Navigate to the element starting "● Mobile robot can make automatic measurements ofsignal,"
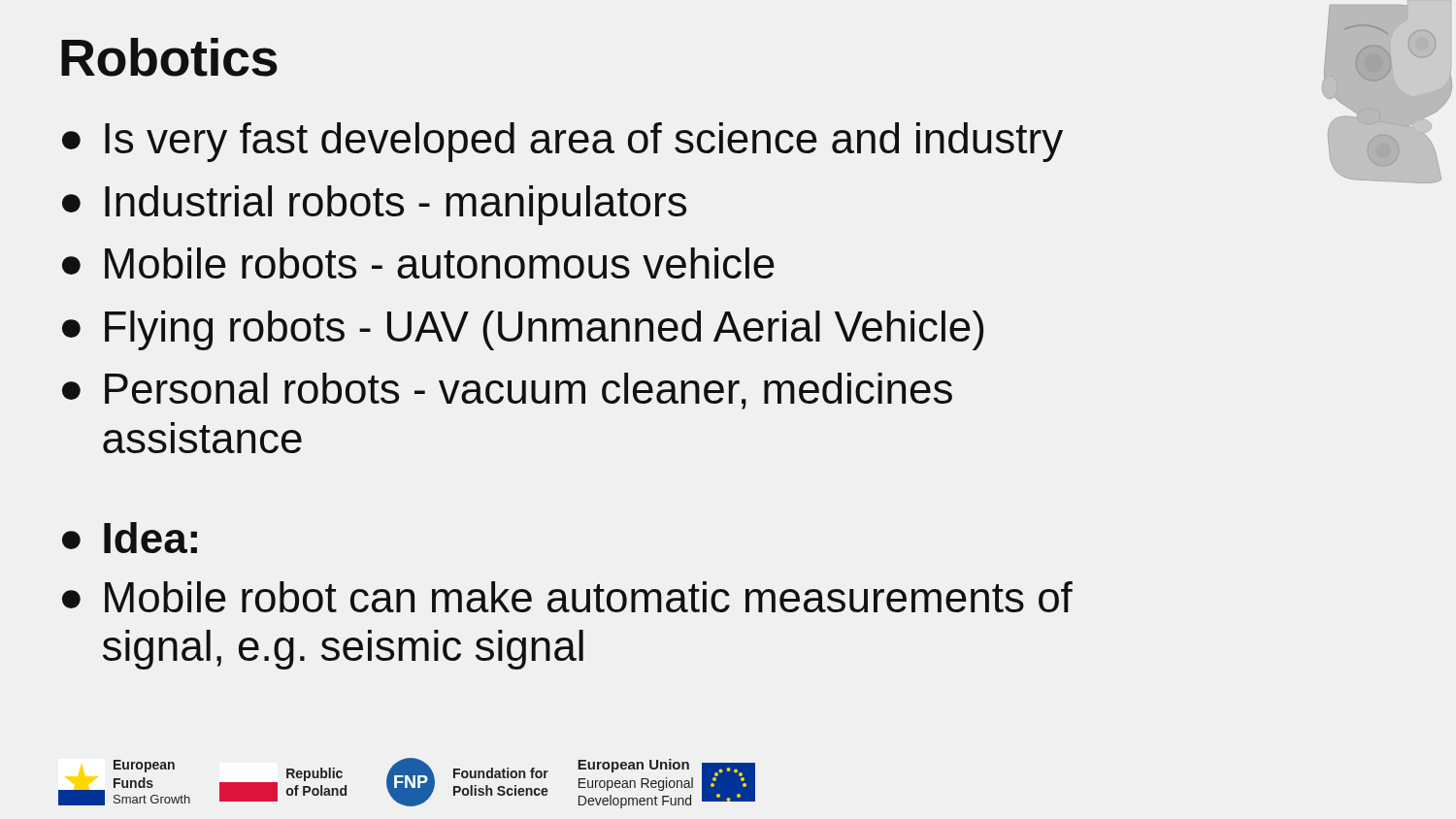The image size is (1456, 819). pyautogui.click(x=565, y=622)
